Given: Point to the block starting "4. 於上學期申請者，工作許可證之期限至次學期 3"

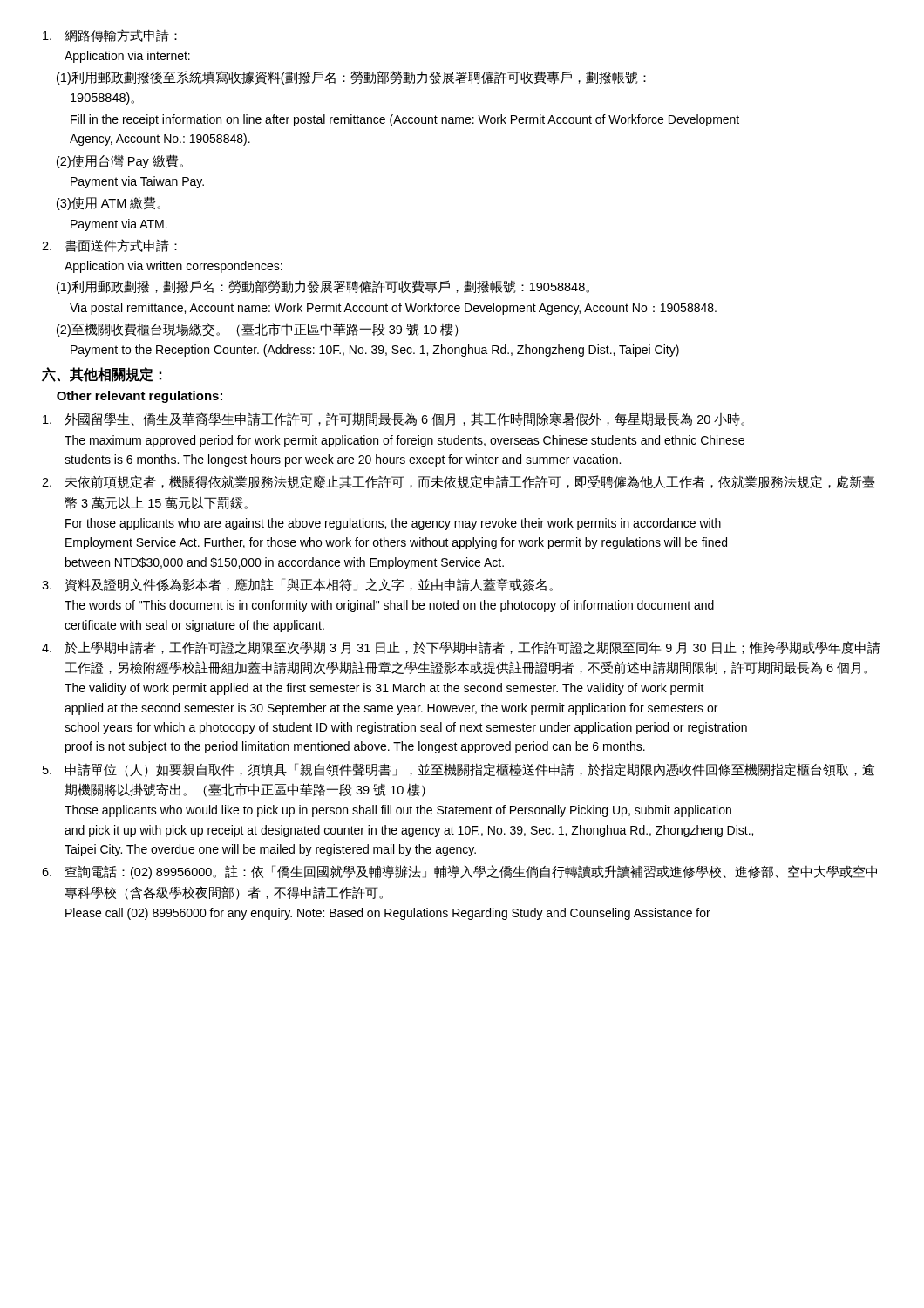Looking at the screenshot, I should pos(462,697).
